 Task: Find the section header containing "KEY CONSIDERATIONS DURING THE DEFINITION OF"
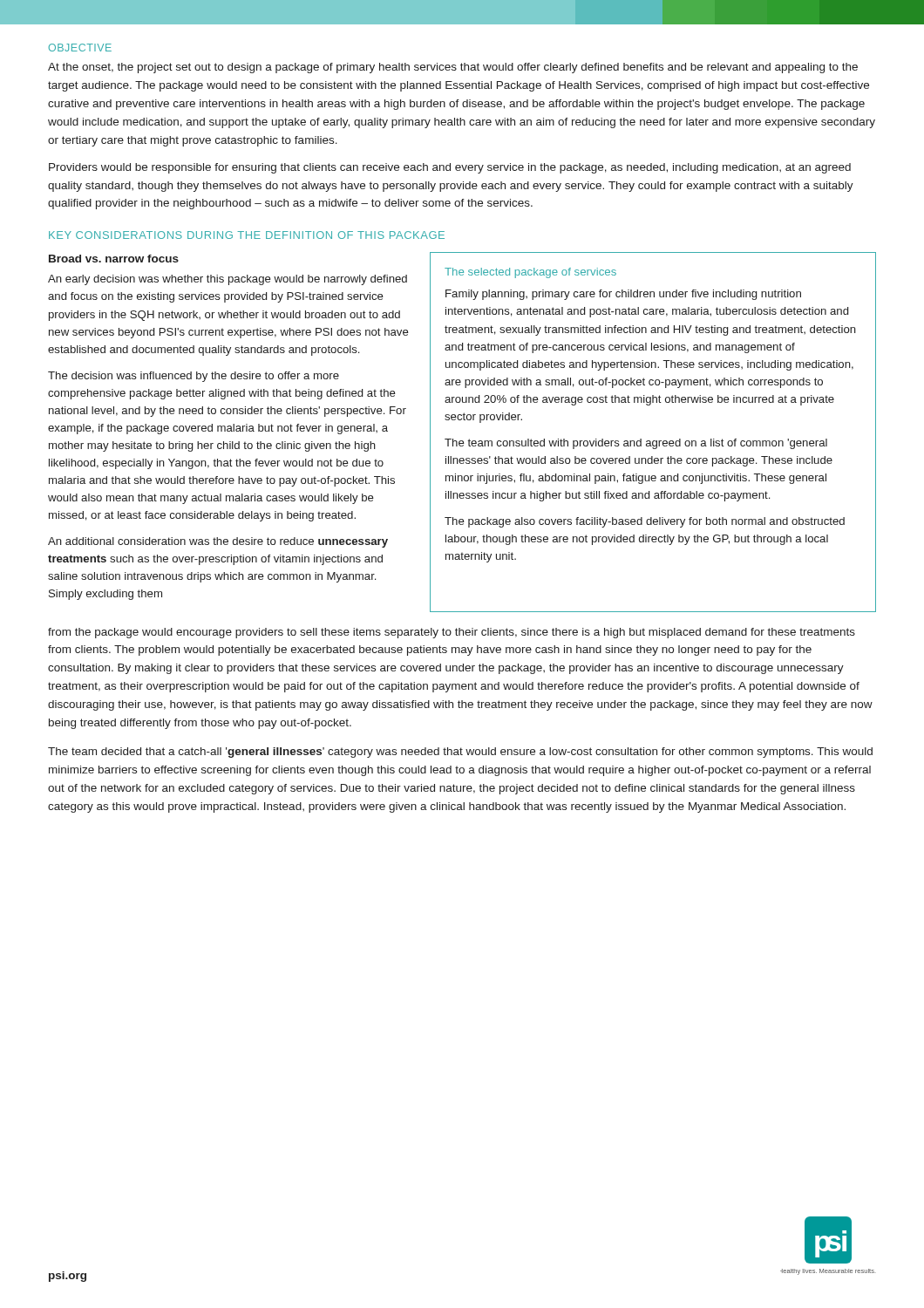247,235
